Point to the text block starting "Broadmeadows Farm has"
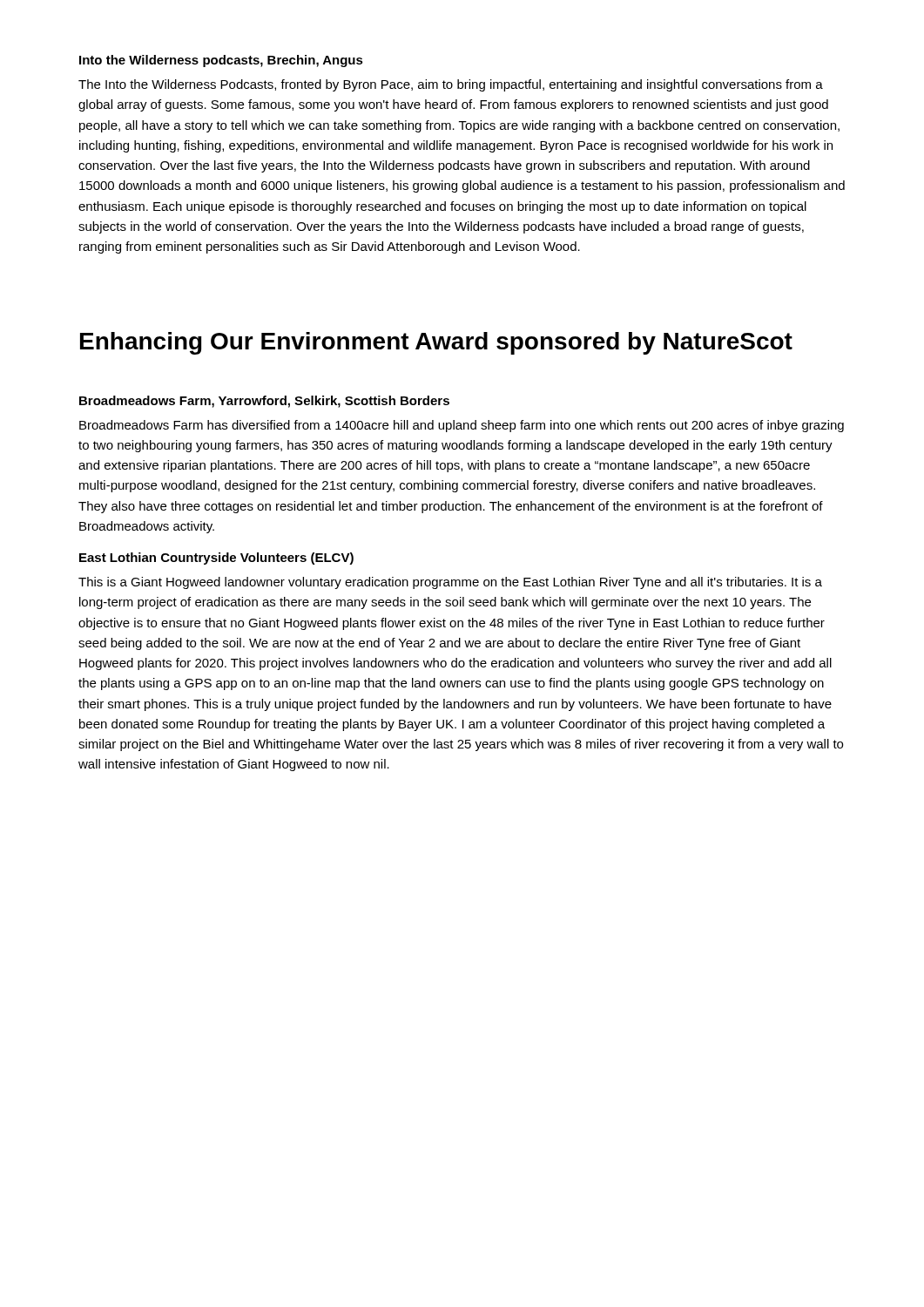Image resolution: width=924 pixels, height=1307 pixels. tap(461, 475)
